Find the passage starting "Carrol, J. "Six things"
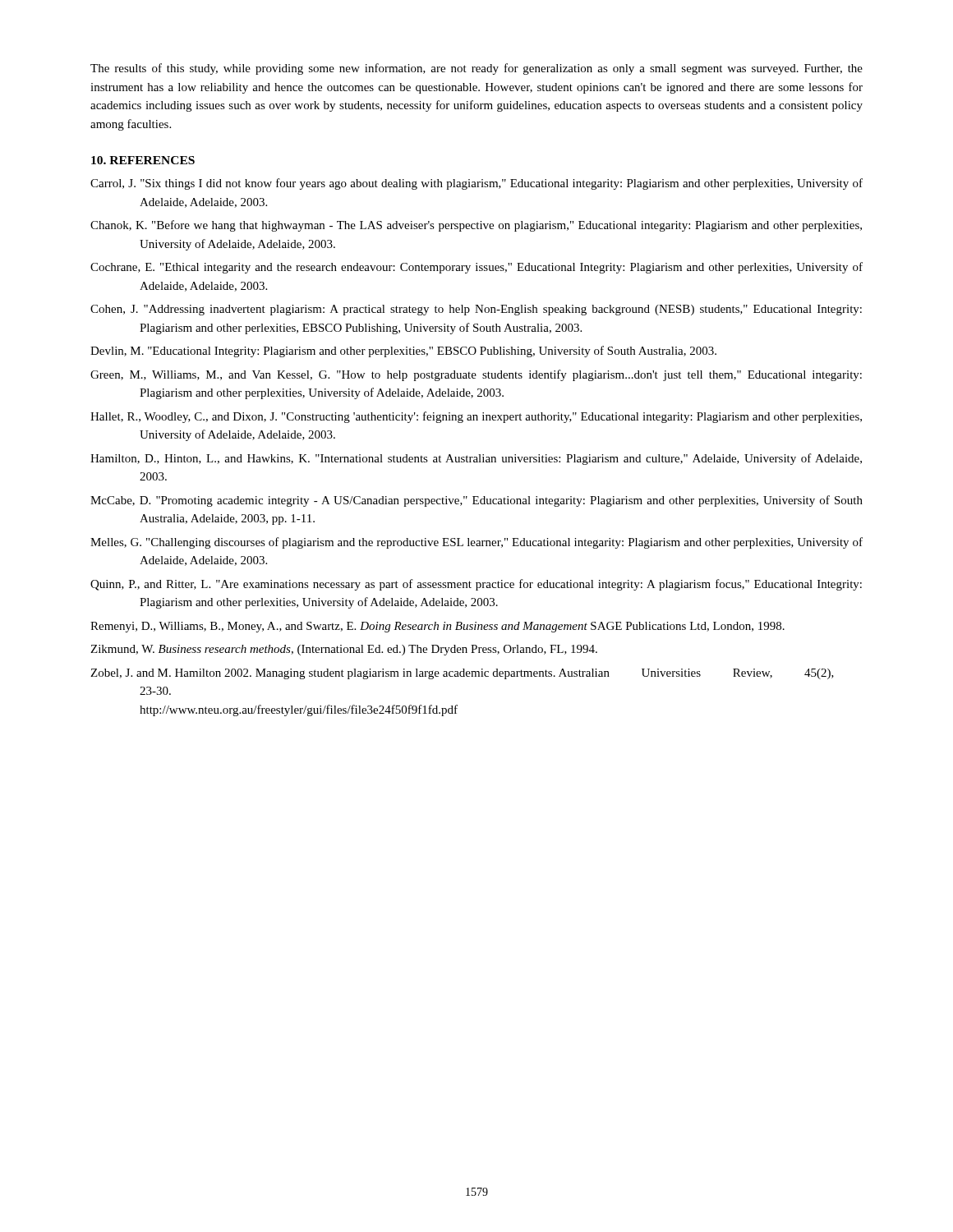The width and height of the screenshot is (953, 1232). tap(476, 192)
